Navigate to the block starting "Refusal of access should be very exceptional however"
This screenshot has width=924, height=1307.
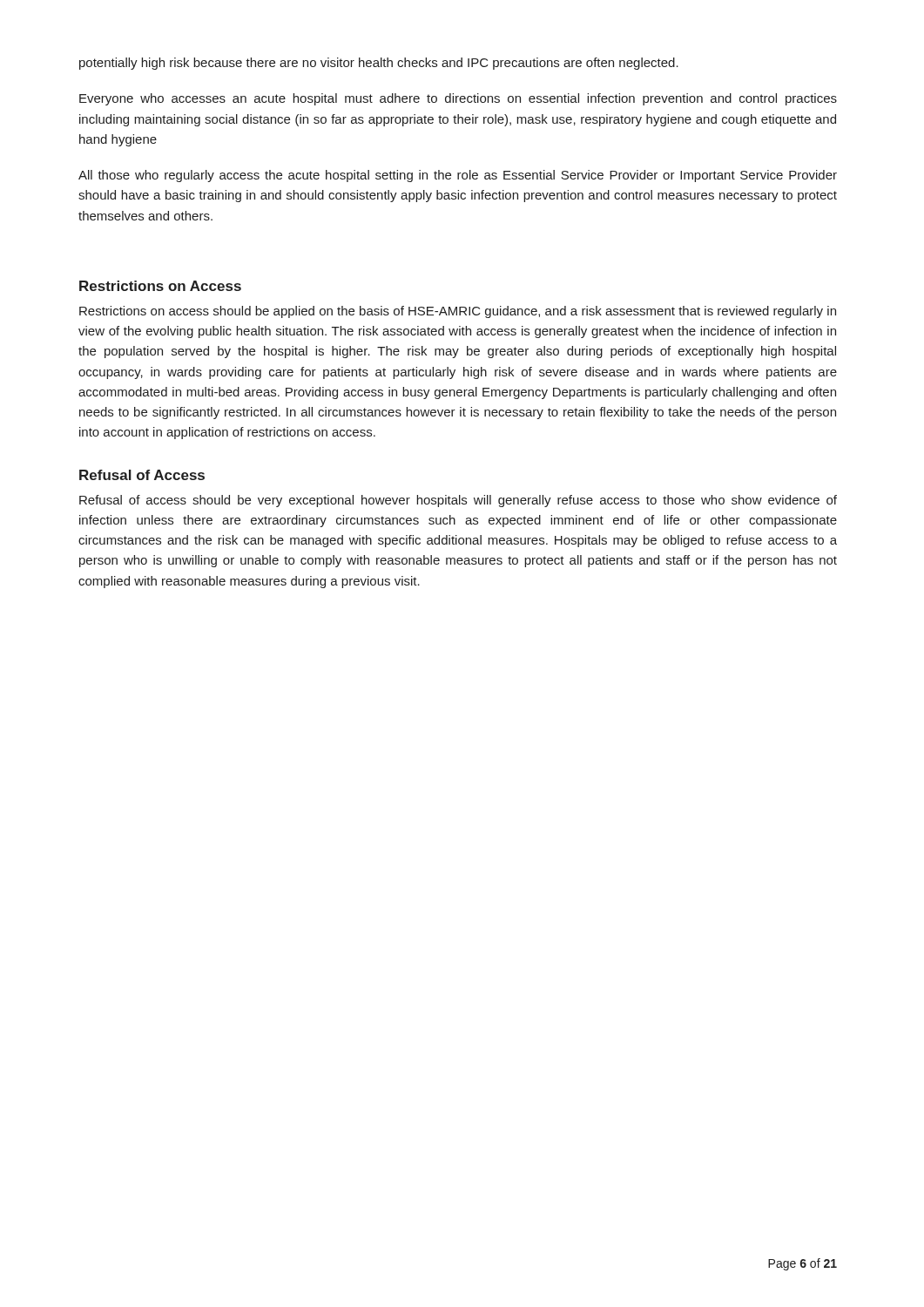pyautogui.click(x=458, y=540)
